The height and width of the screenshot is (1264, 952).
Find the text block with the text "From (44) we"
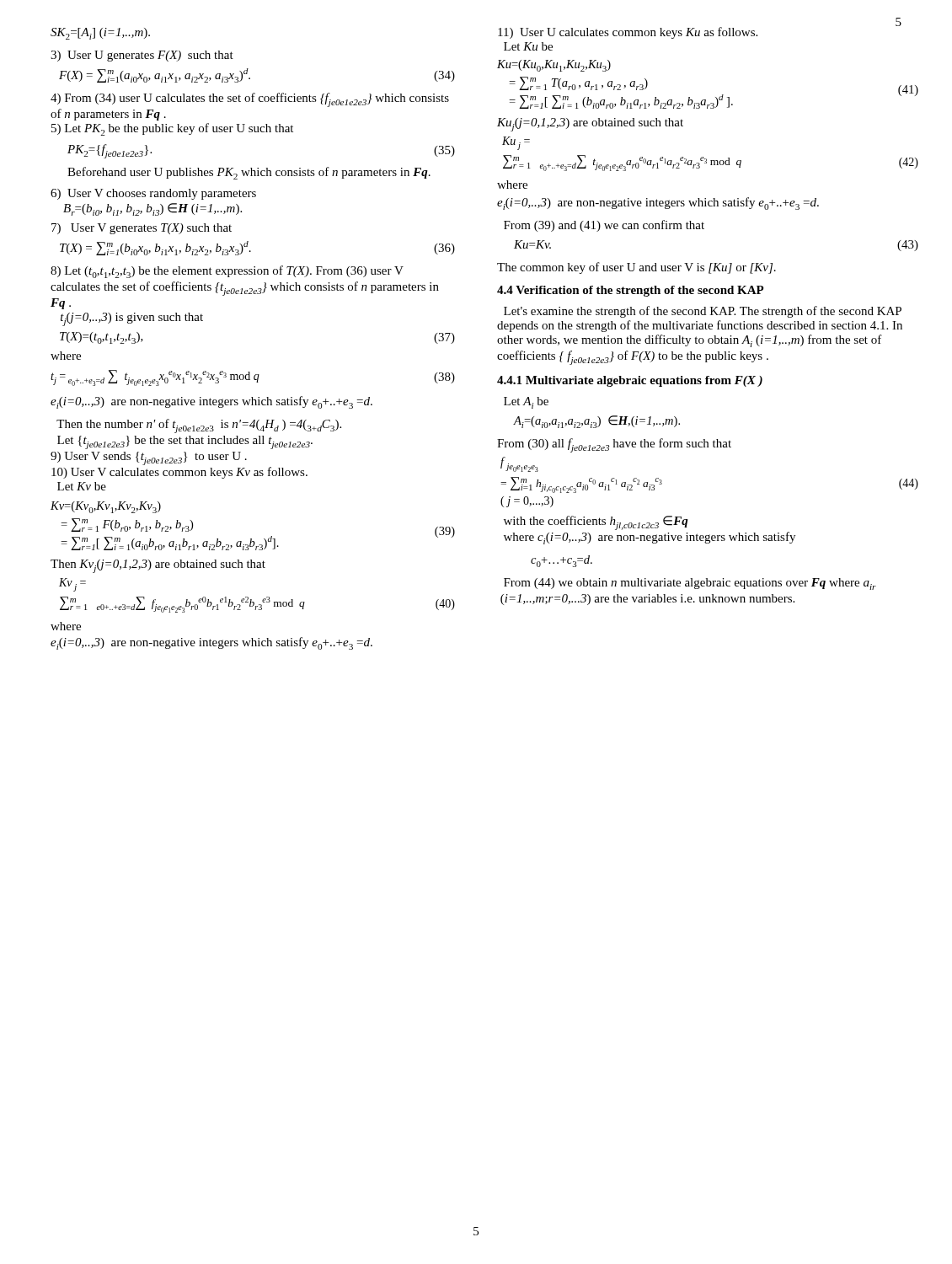click(686, 590)
